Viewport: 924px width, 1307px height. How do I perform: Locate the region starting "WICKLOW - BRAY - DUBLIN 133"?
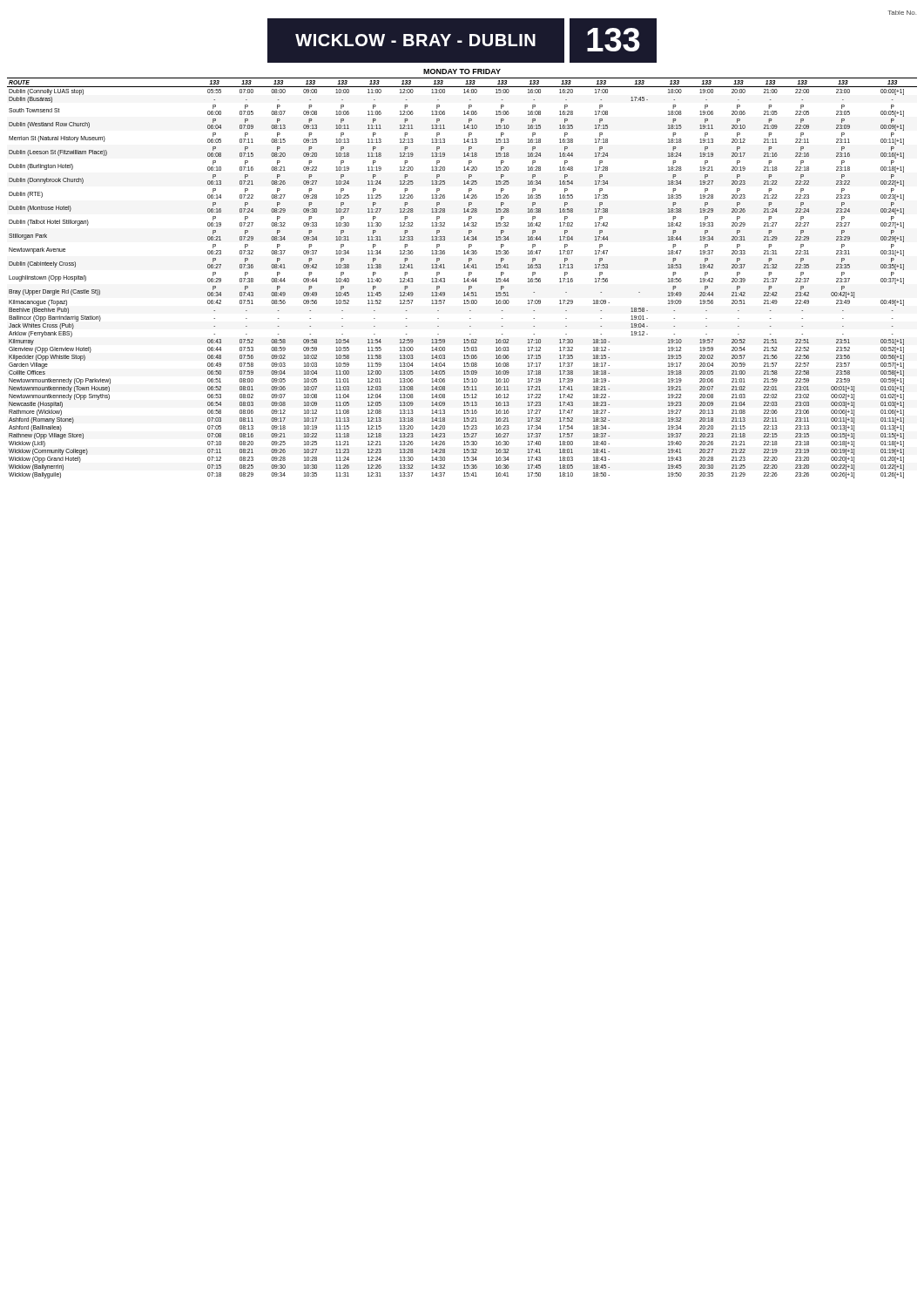(462, 41)
